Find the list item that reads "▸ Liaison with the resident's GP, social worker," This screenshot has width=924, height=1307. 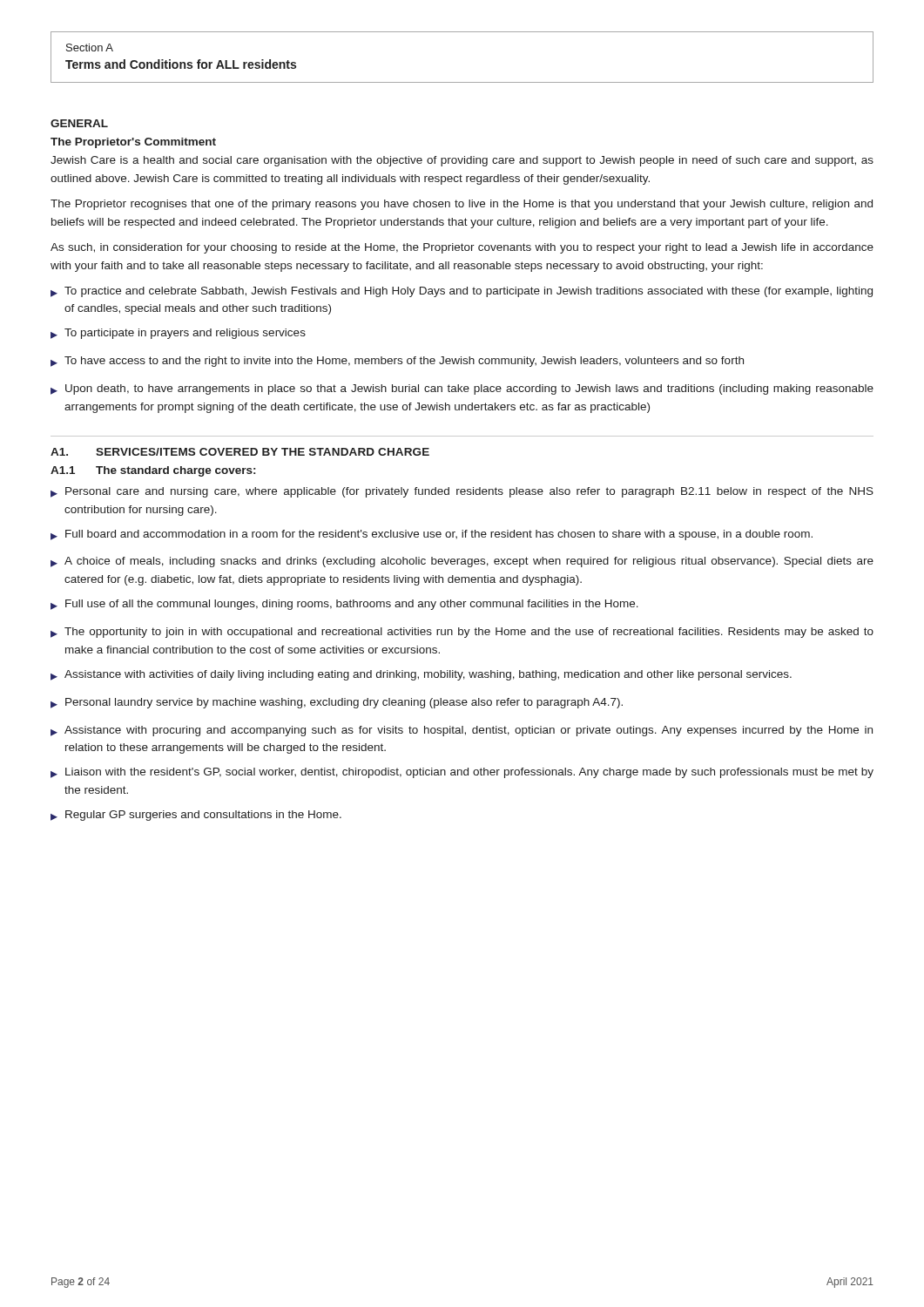click(x=462, y=782)
